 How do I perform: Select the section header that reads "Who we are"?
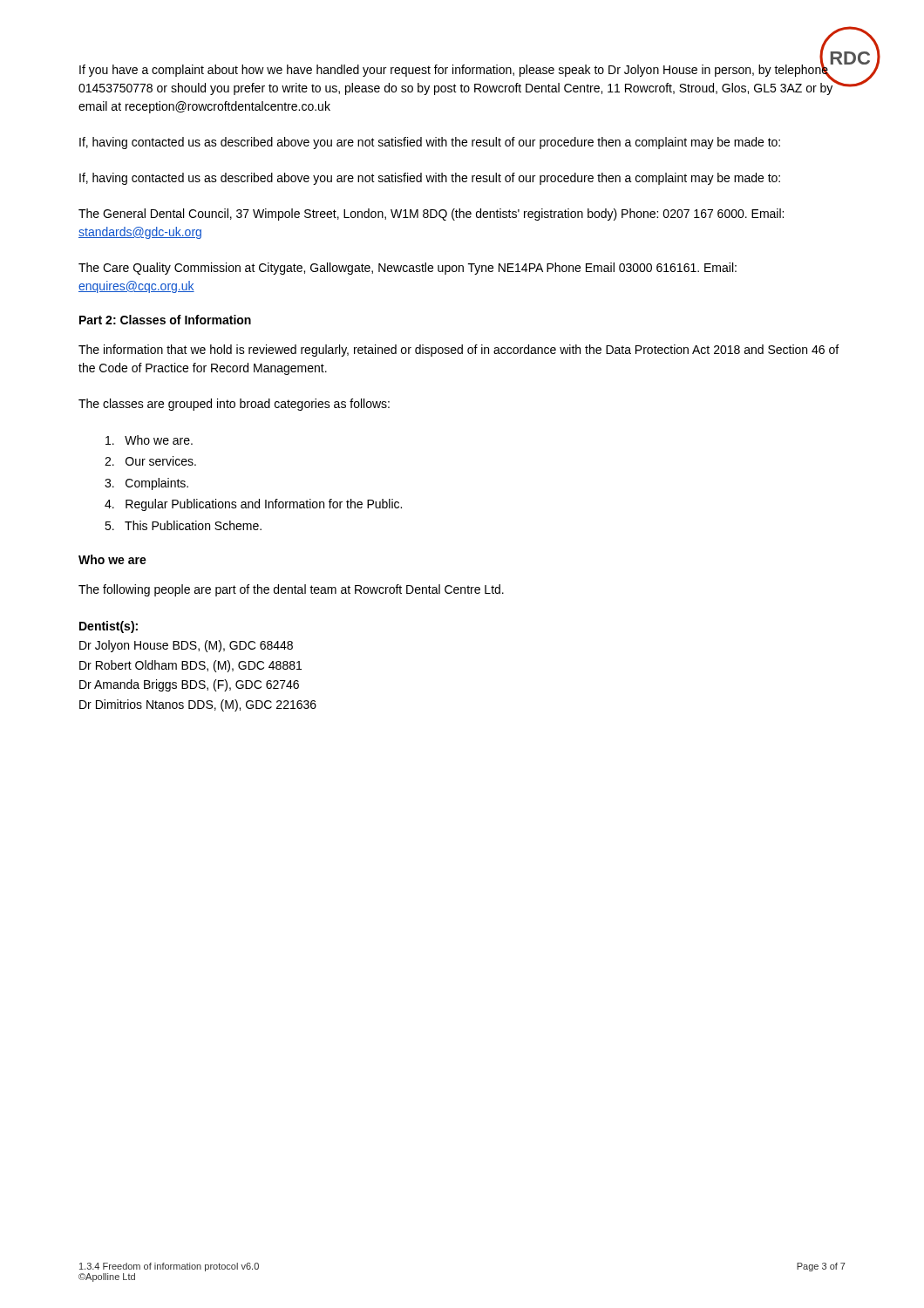pyautogui.click(x=112, y=560)
